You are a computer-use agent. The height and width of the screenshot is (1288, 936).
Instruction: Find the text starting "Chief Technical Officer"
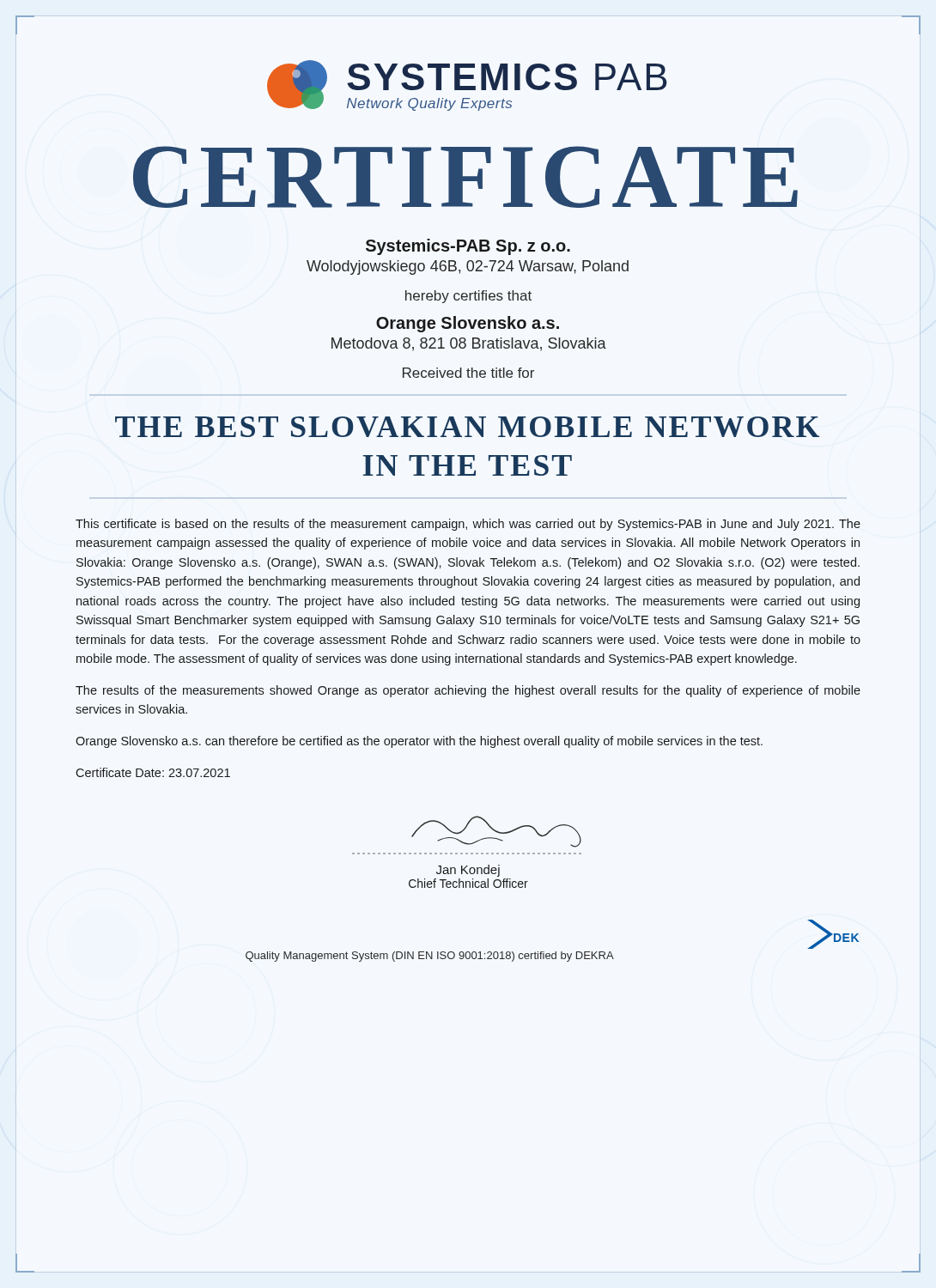[468, 884]
